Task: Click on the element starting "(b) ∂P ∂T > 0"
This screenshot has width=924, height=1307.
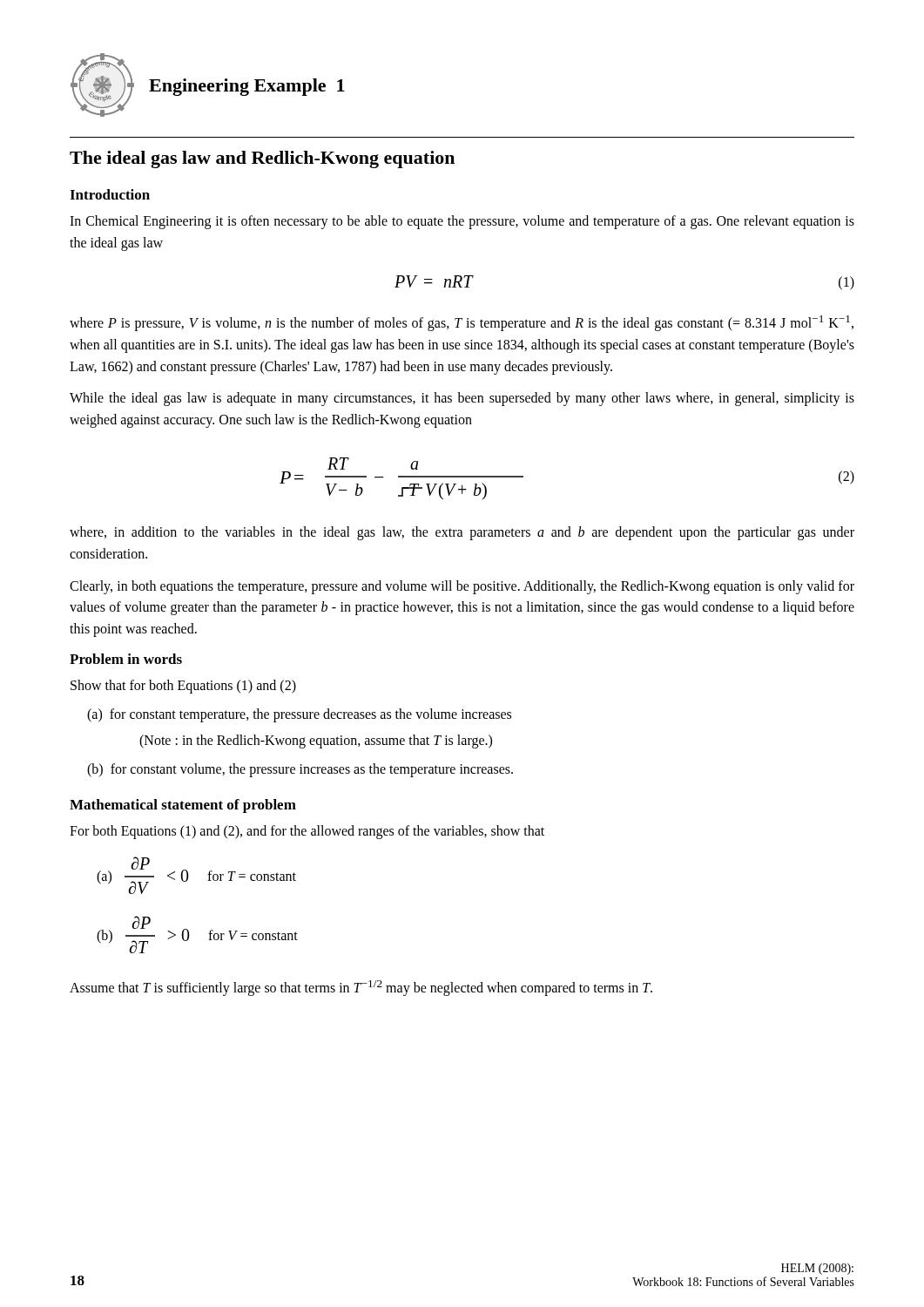Action: (x=197, y=936)
